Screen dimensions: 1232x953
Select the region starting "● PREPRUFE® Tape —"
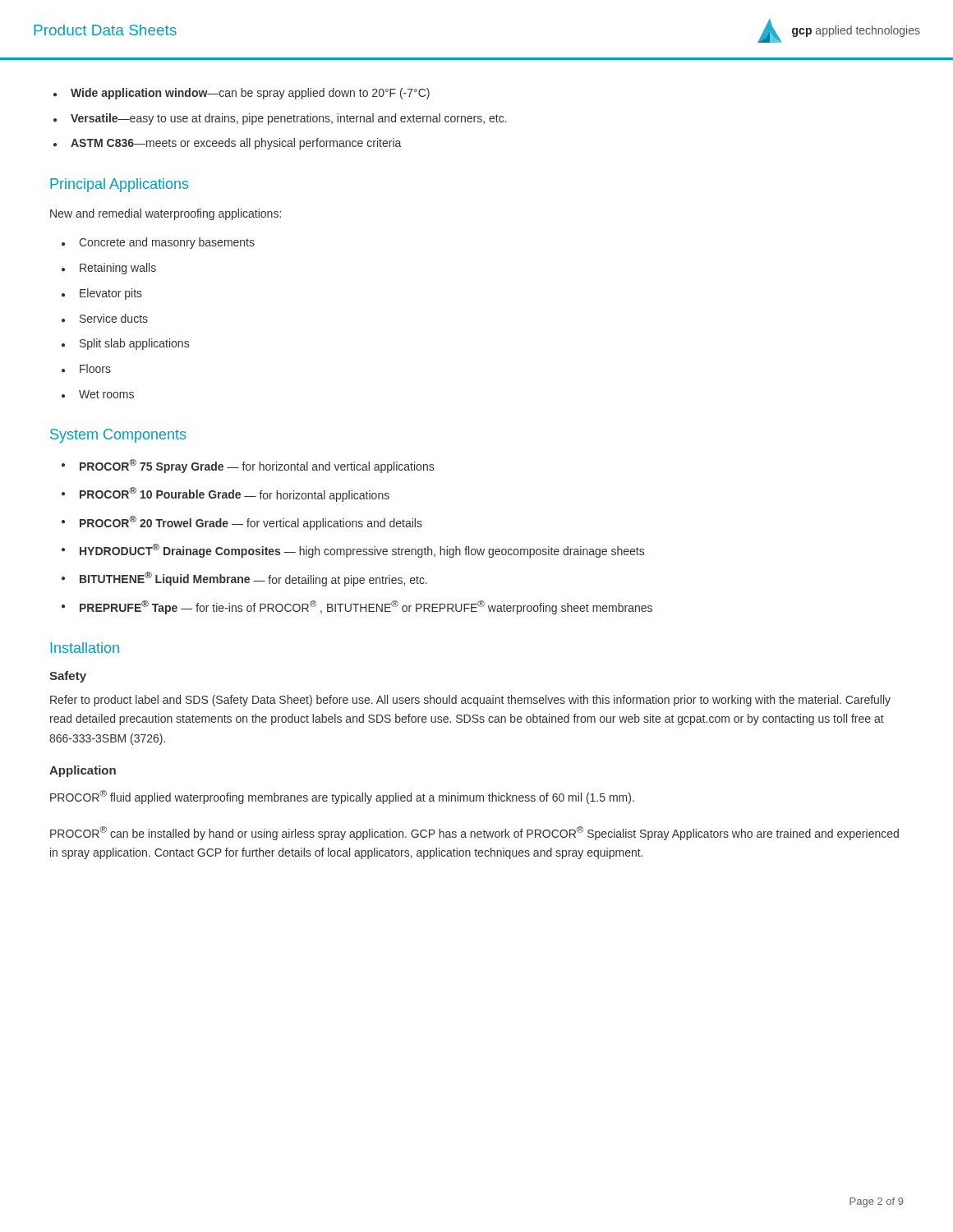[x=357, y=606]
